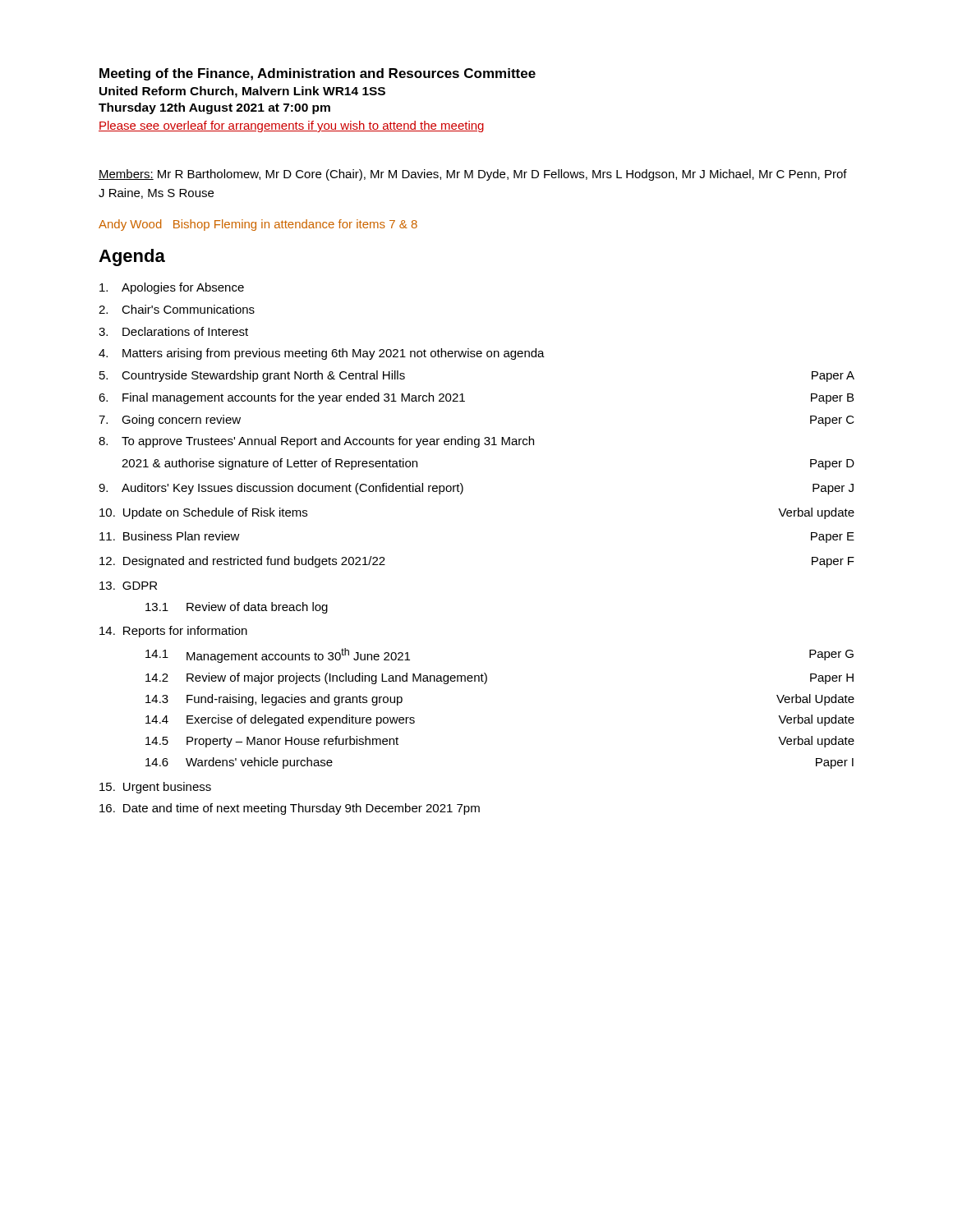
Task: Point to the text block starting "14.4 Exercise of delegated expenditure powers Verbal"
Action: [x=152, y=720]
